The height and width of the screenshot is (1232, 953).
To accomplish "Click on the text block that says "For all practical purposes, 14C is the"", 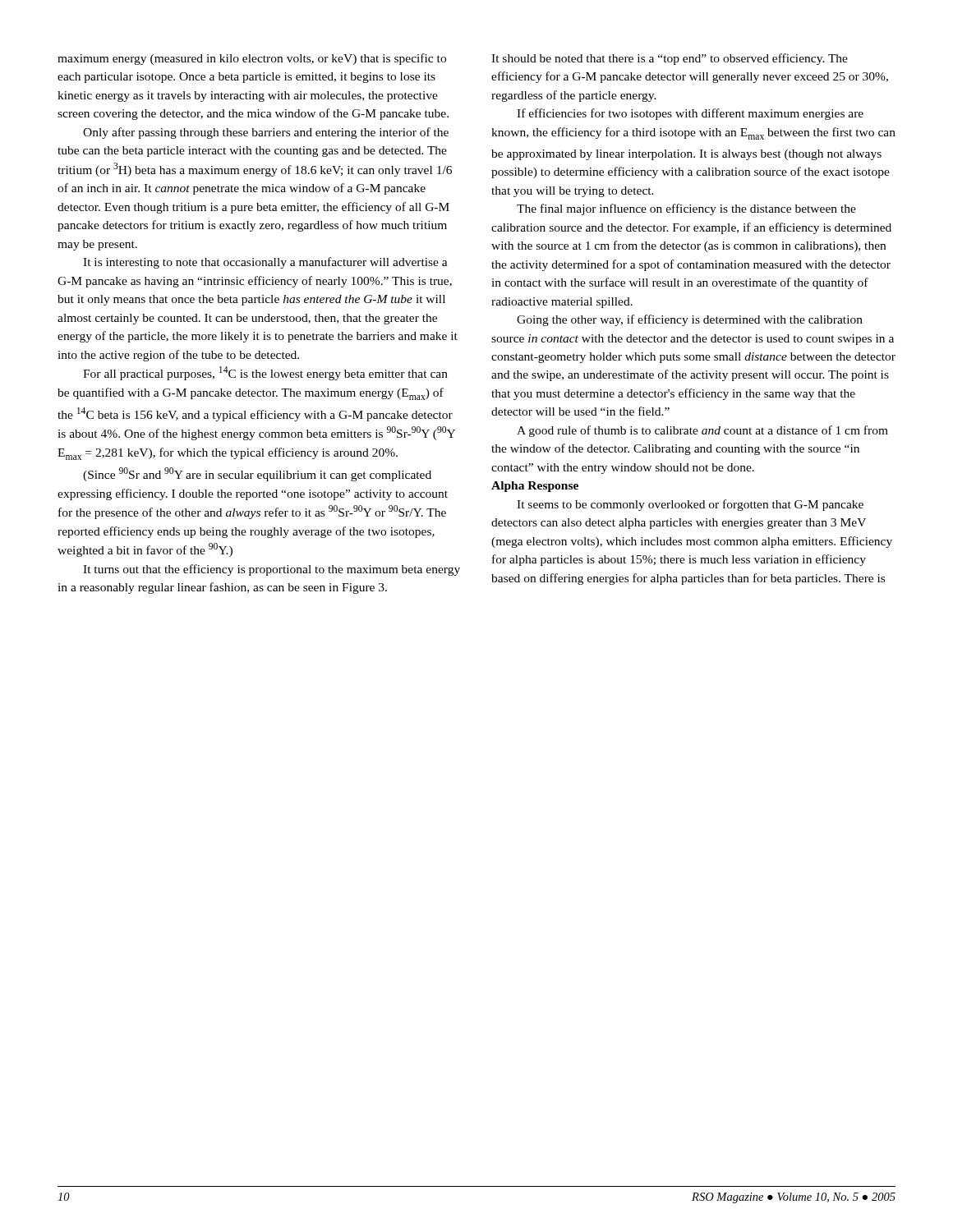I will [x=260, y=414].
